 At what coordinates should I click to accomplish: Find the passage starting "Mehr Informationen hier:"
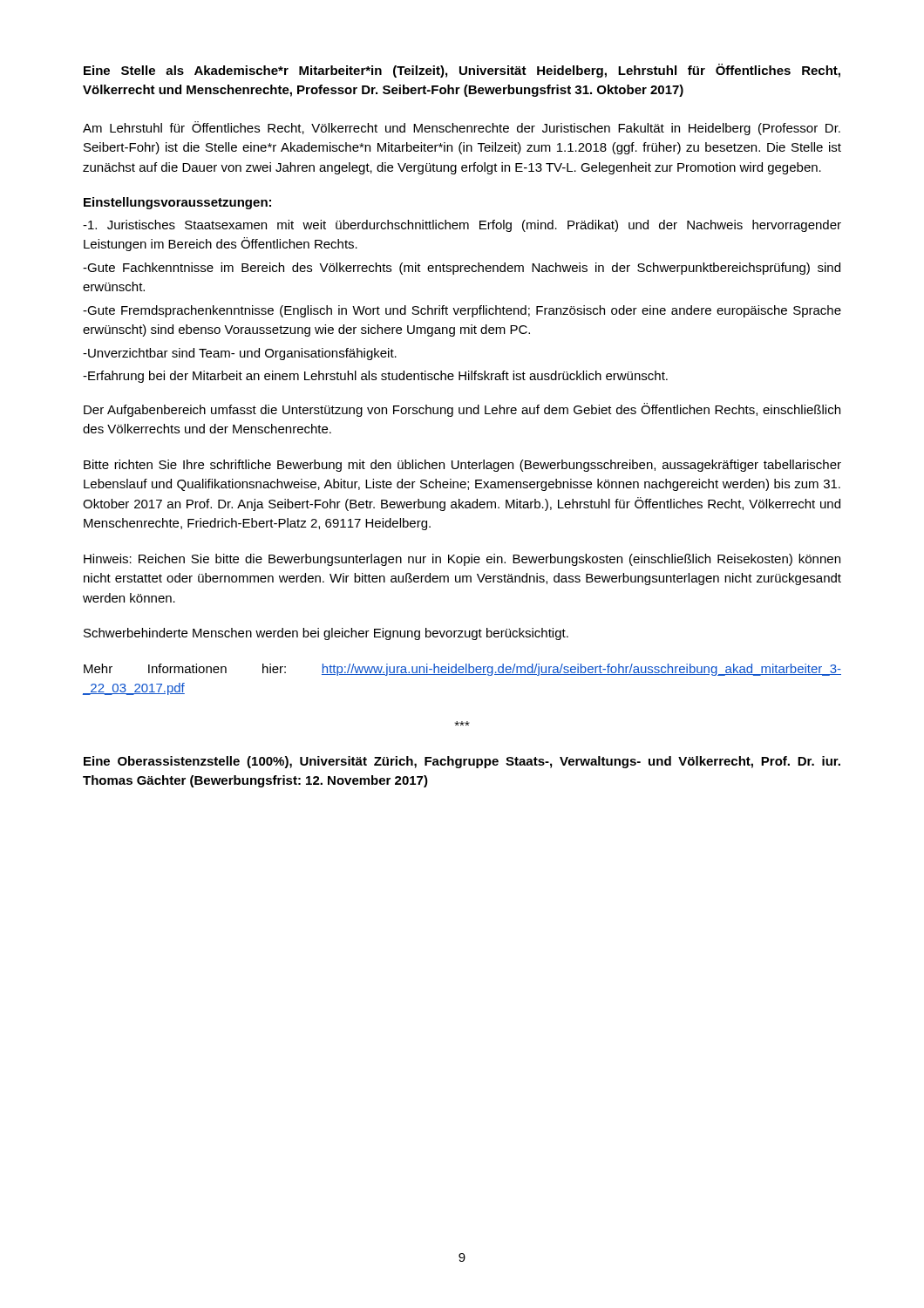(462, 678)
